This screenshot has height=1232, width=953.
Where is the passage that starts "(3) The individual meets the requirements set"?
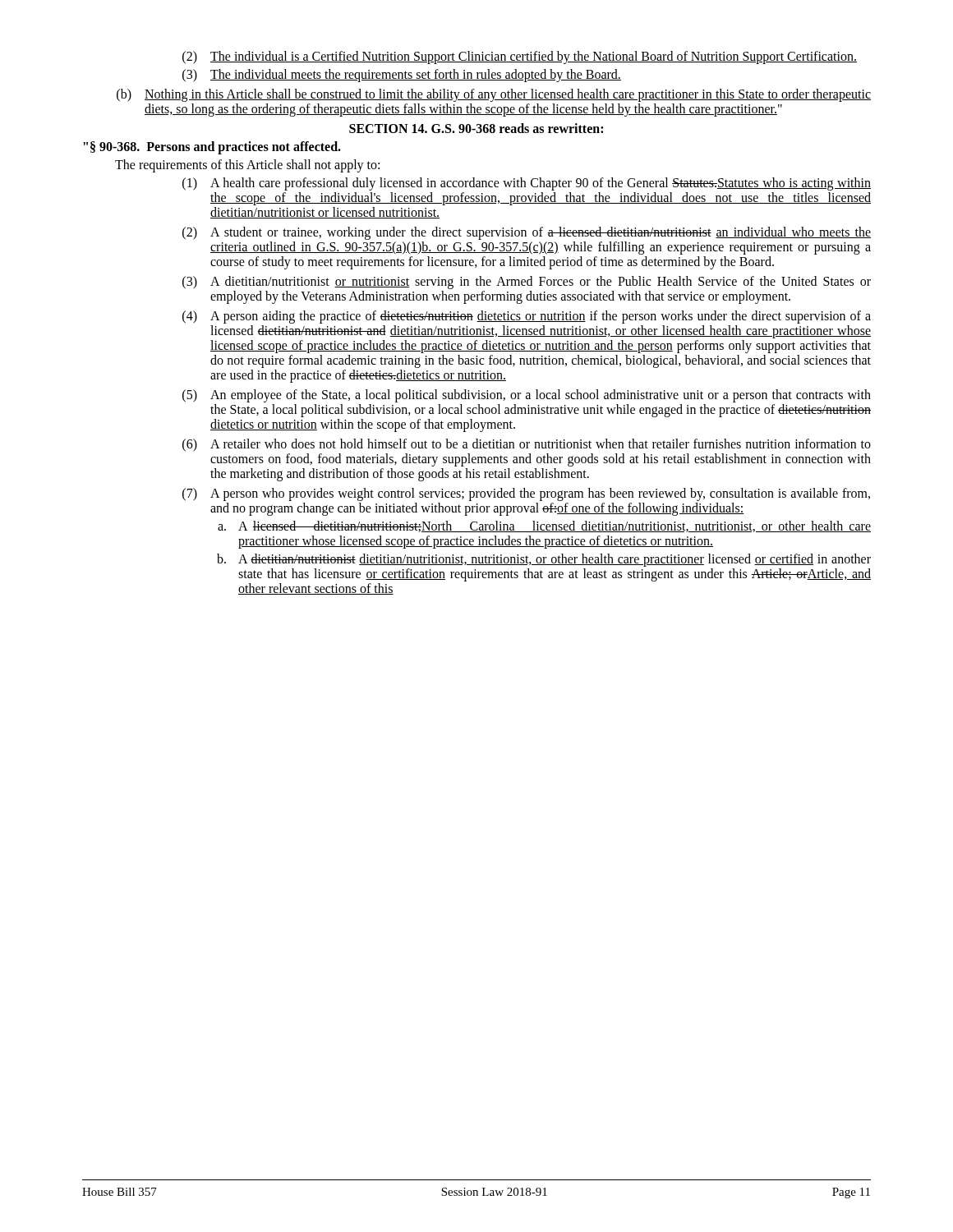tap(509, 75)
